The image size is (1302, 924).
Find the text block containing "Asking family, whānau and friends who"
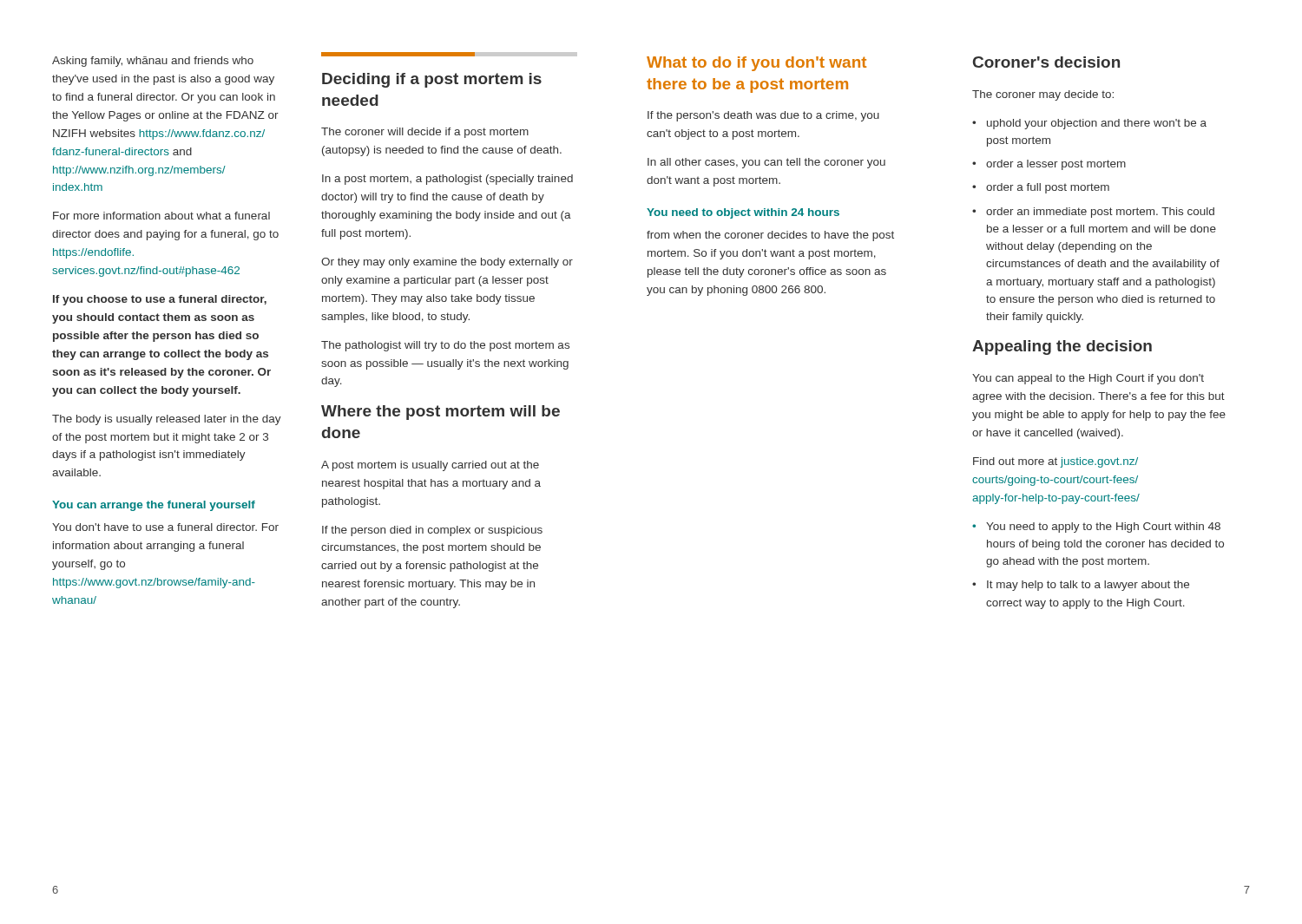point(169,267)
